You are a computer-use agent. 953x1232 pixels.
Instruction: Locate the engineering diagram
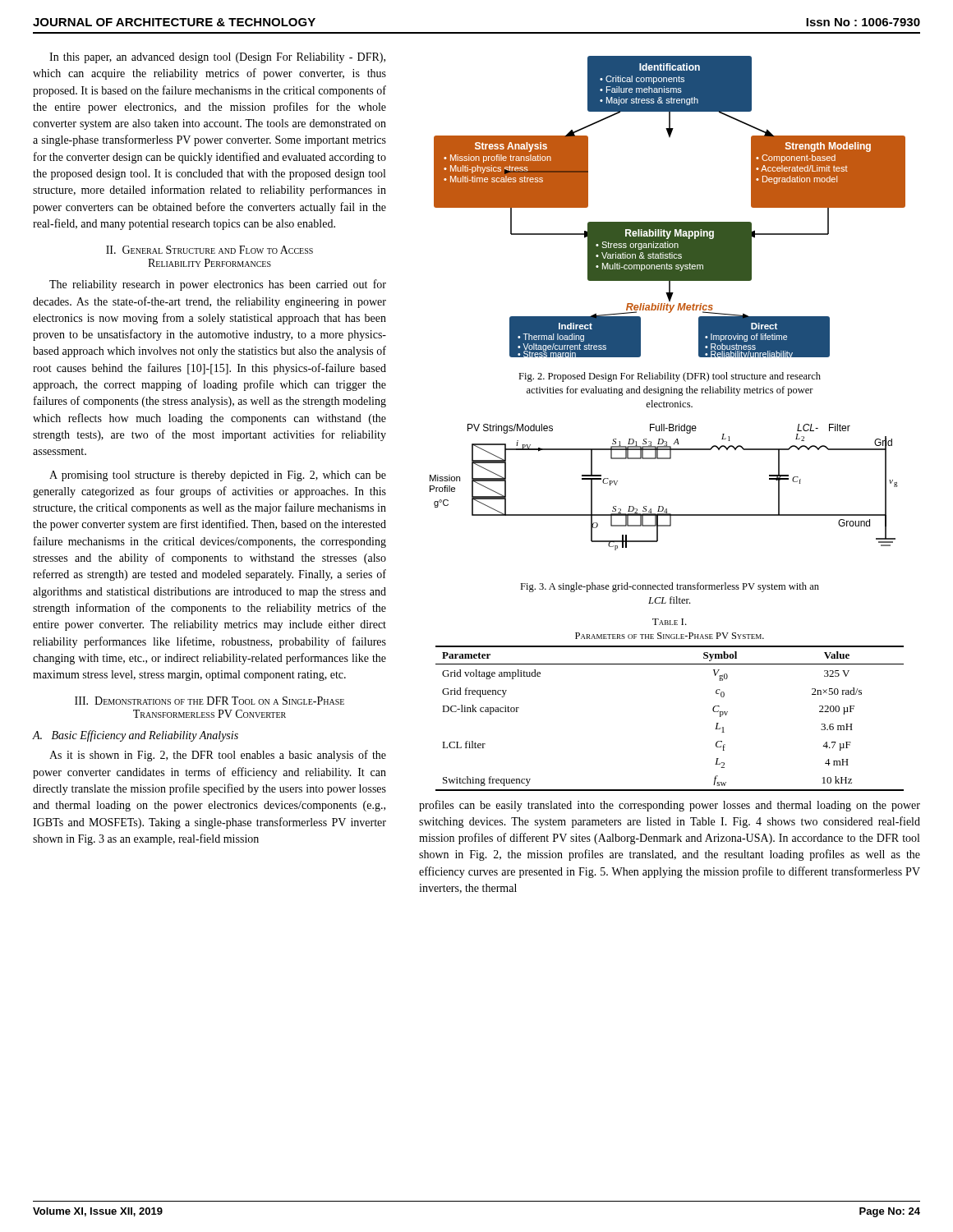(x=670, y=497)
